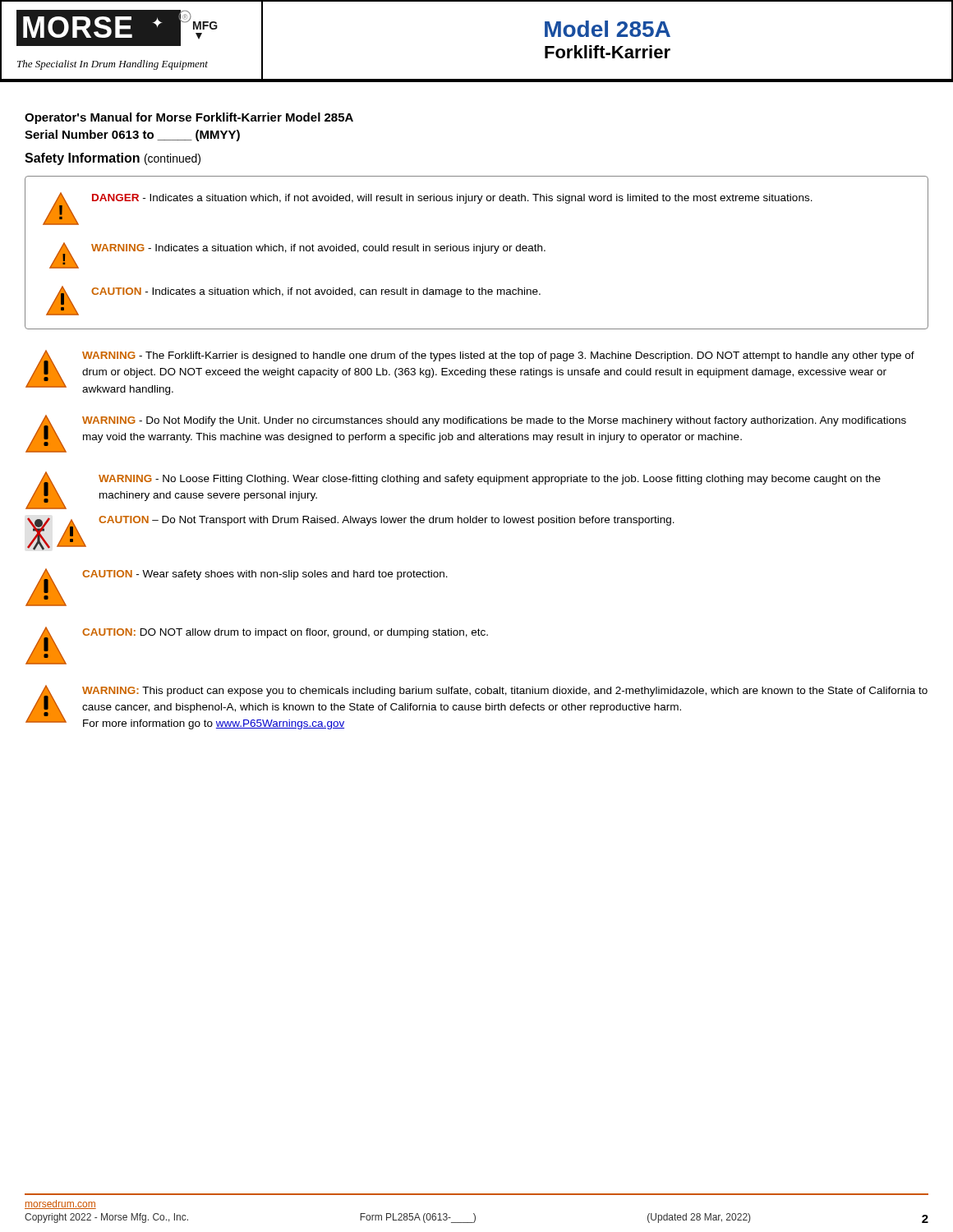Viewport: 953px width, 1232px height.
Task: Point to the block beginning "WARNING: This product can expose"
Action: click(x=476, y=707)
